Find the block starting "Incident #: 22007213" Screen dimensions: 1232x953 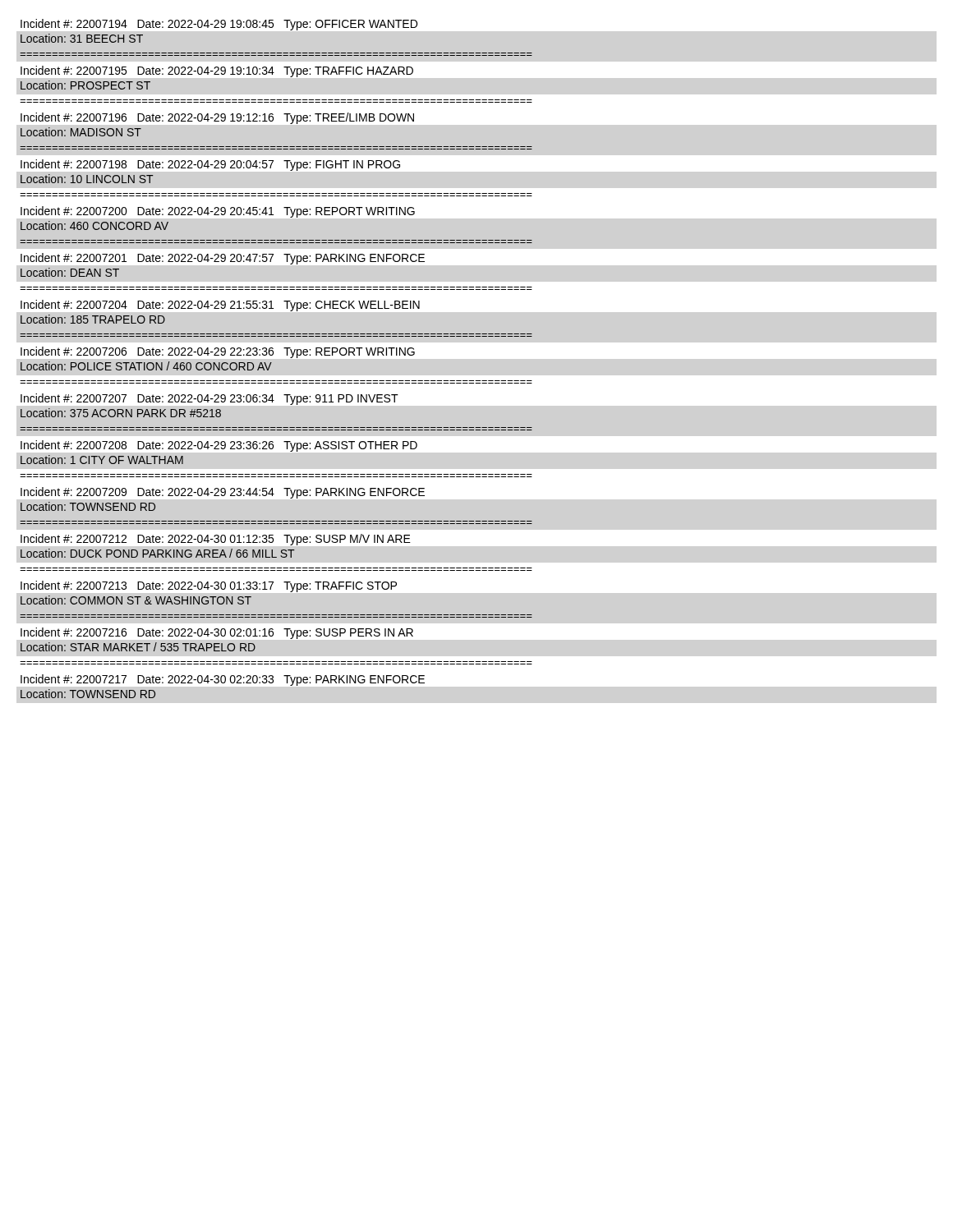coord(209,586)
